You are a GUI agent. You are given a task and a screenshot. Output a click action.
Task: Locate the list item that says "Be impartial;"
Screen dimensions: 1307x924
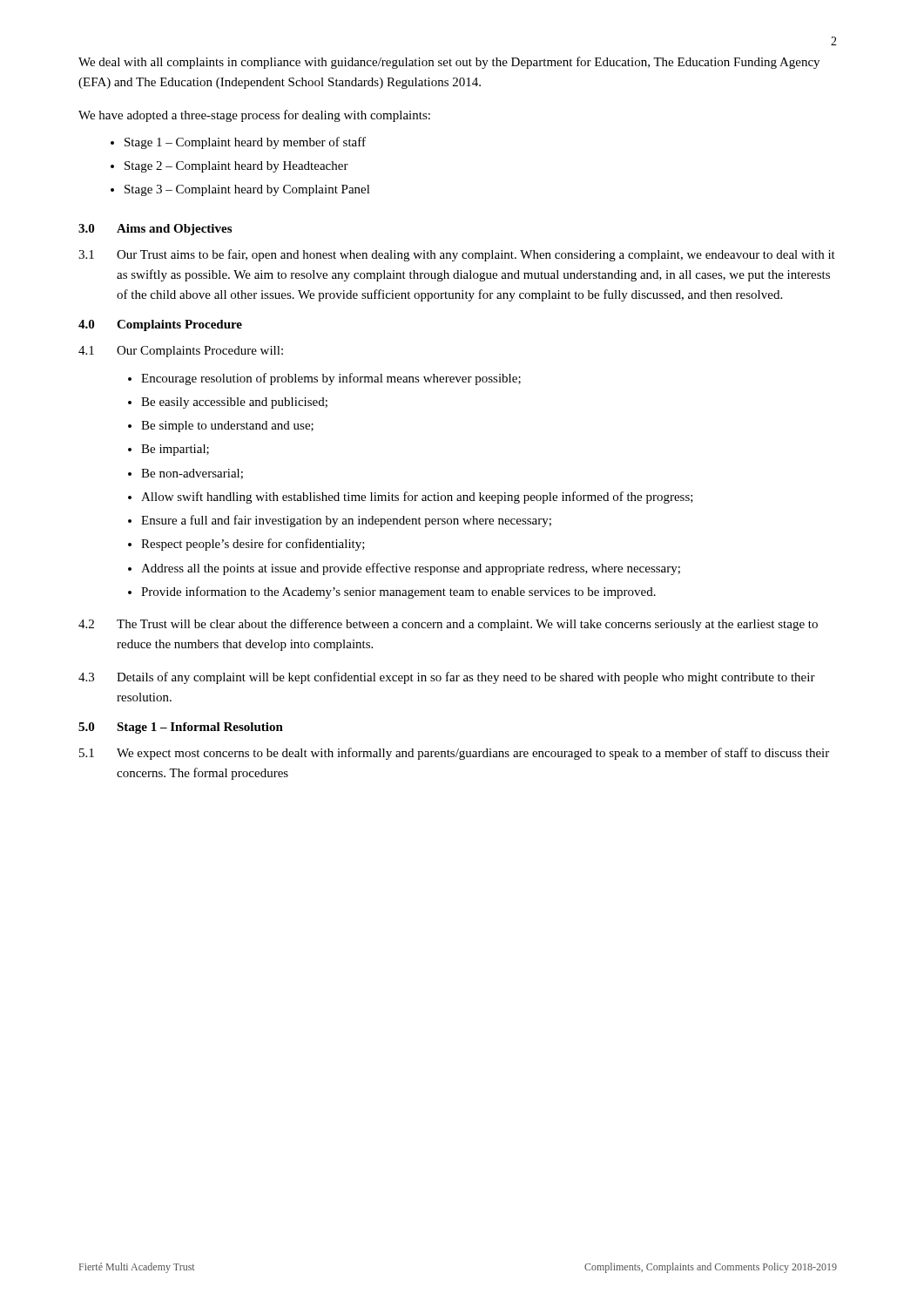175,449
